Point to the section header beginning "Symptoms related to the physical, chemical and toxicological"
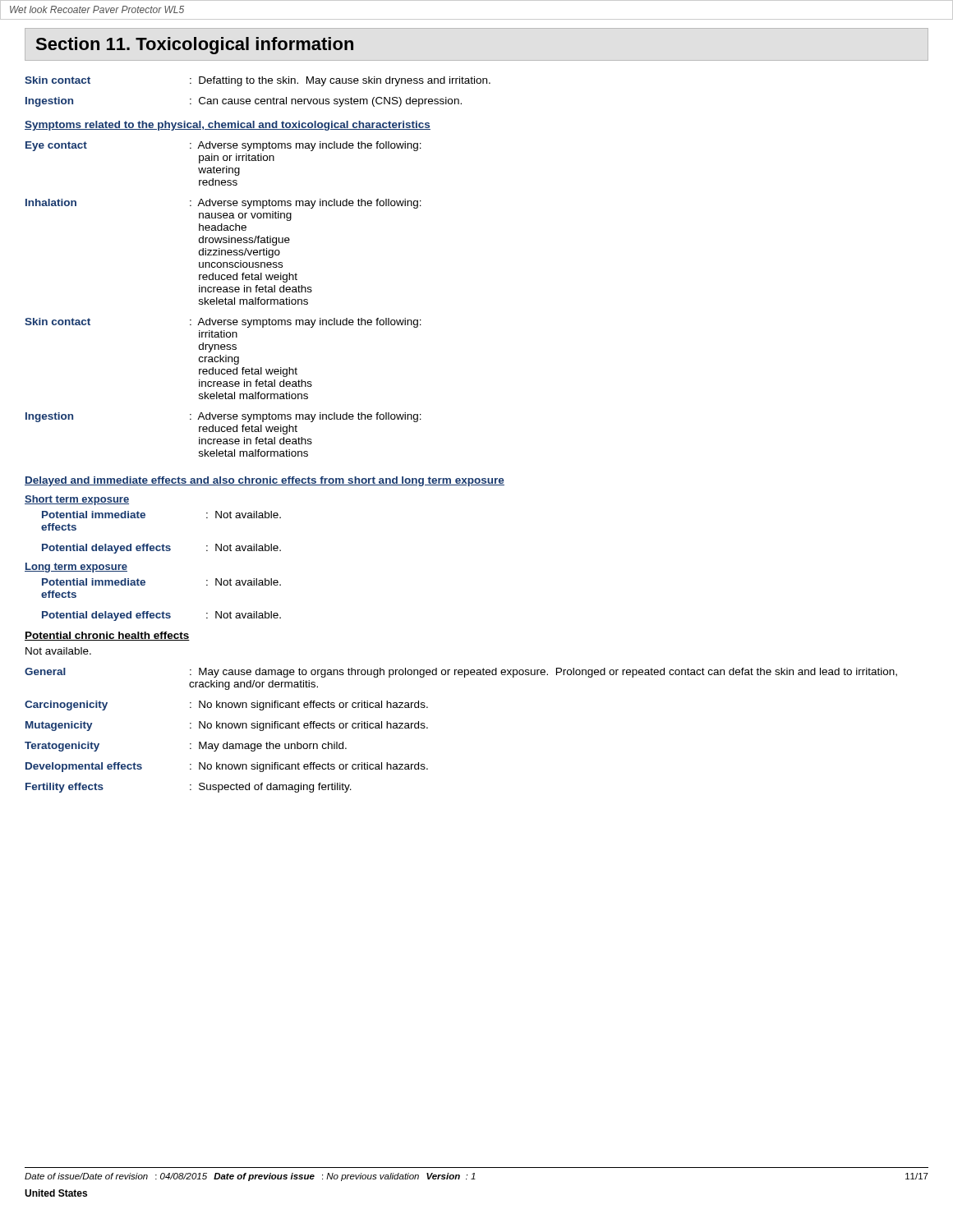Screen dimensions: 1232x953 (x=227, y=124)
